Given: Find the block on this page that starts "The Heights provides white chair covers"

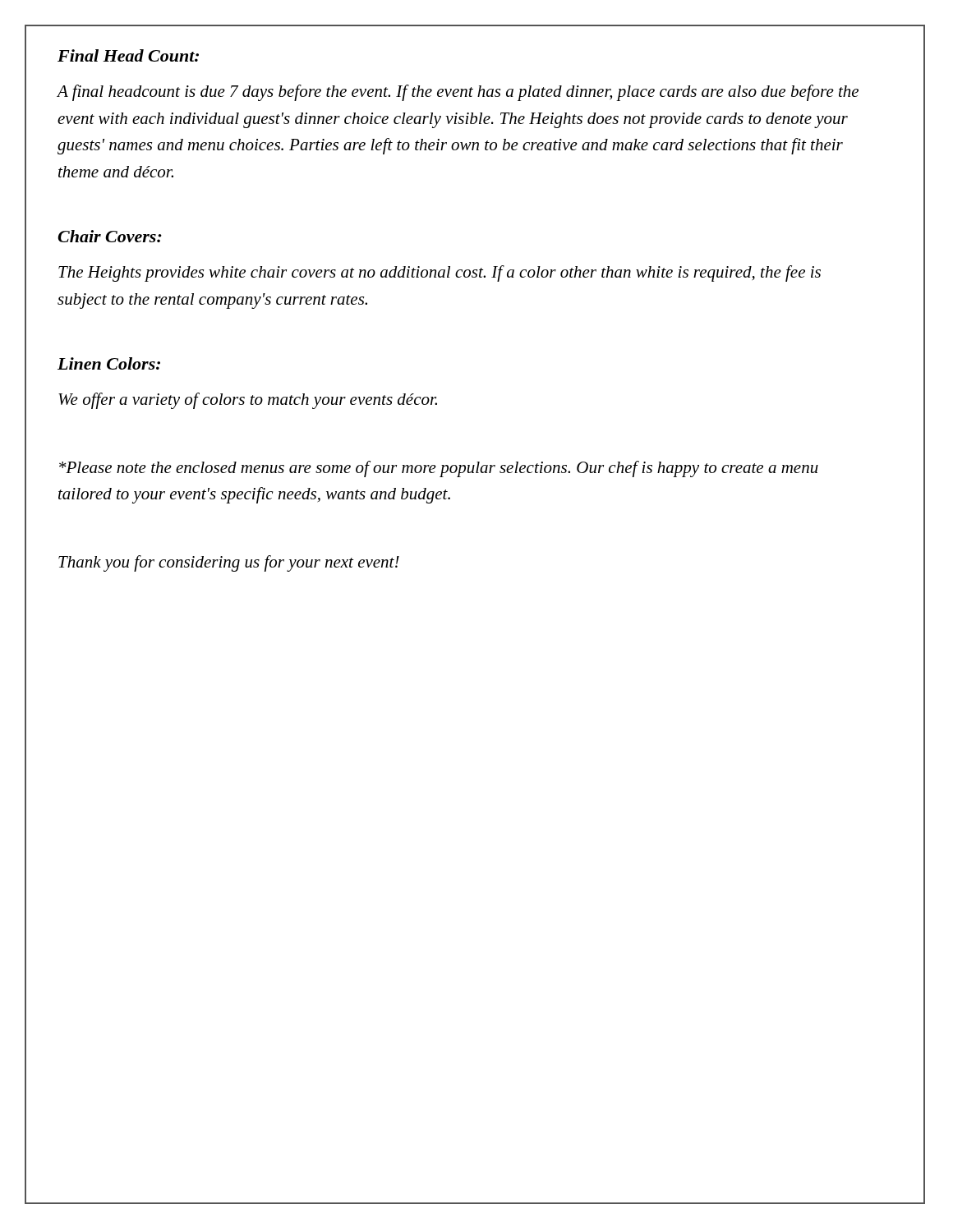Looking at the screenshot, I should (x=439, y=285).
